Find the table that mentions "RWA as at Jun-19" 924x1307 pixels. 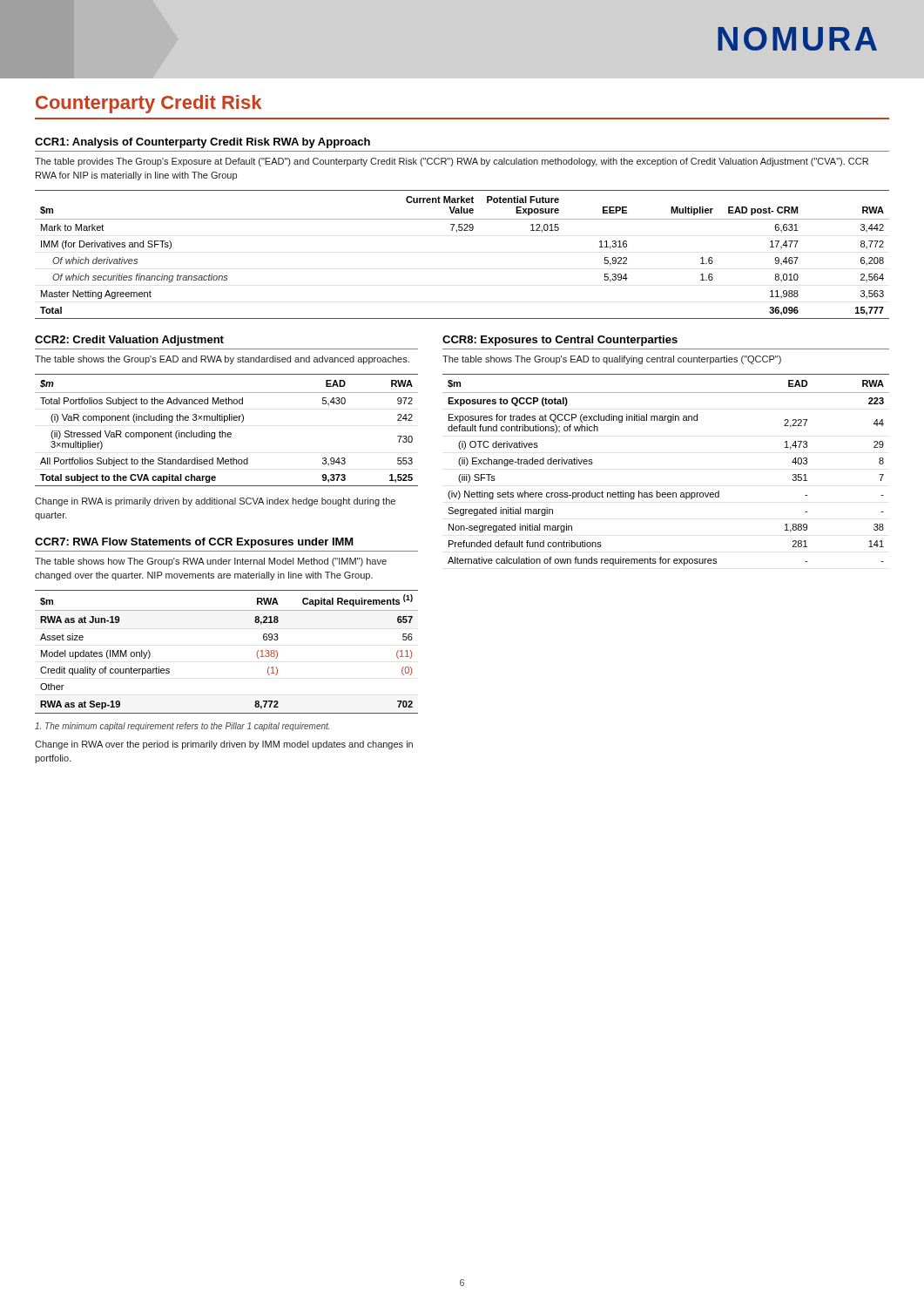[x=226, y=652]
